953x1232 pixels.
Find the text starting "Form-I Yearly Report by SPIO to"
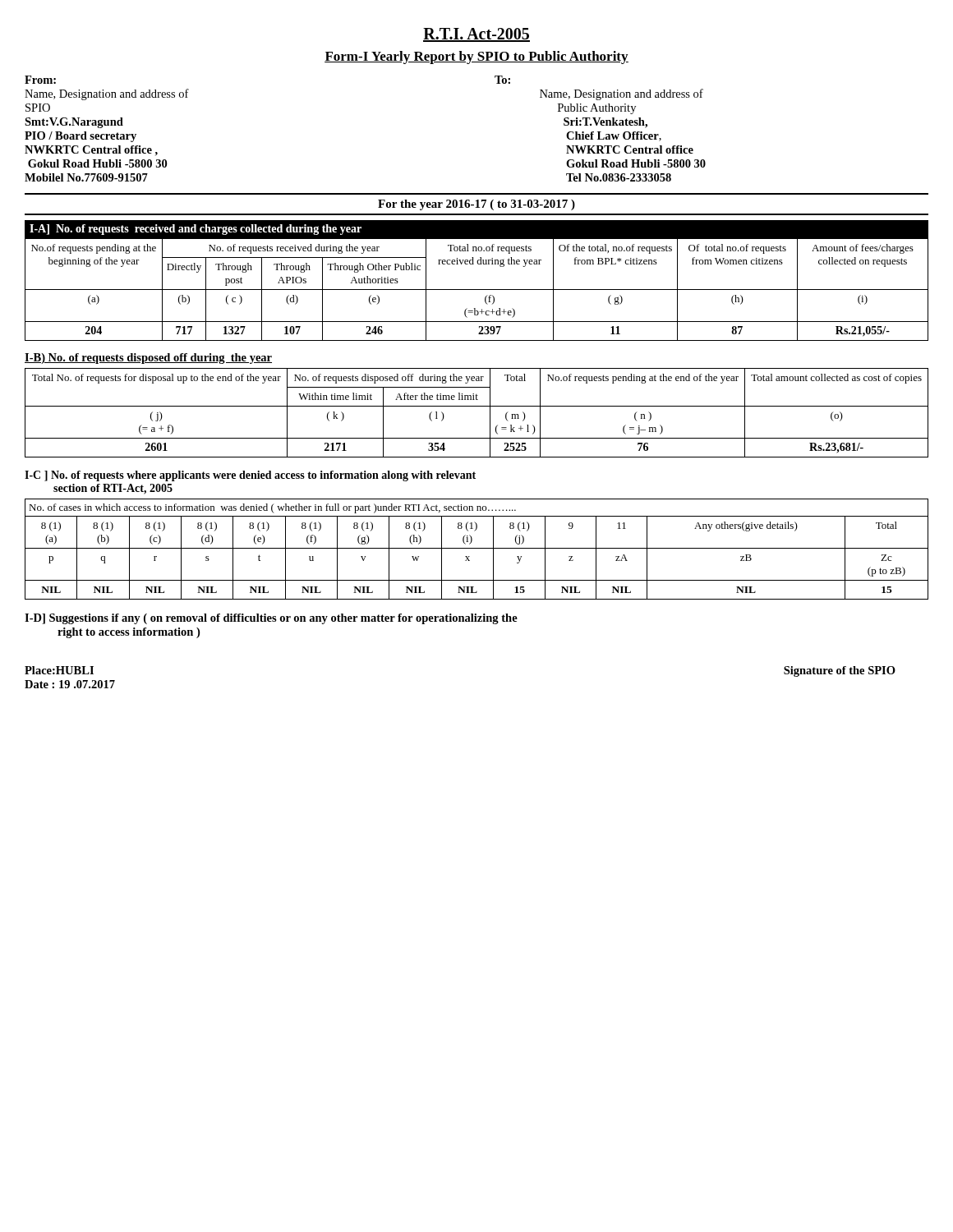(x=476, y=56)
